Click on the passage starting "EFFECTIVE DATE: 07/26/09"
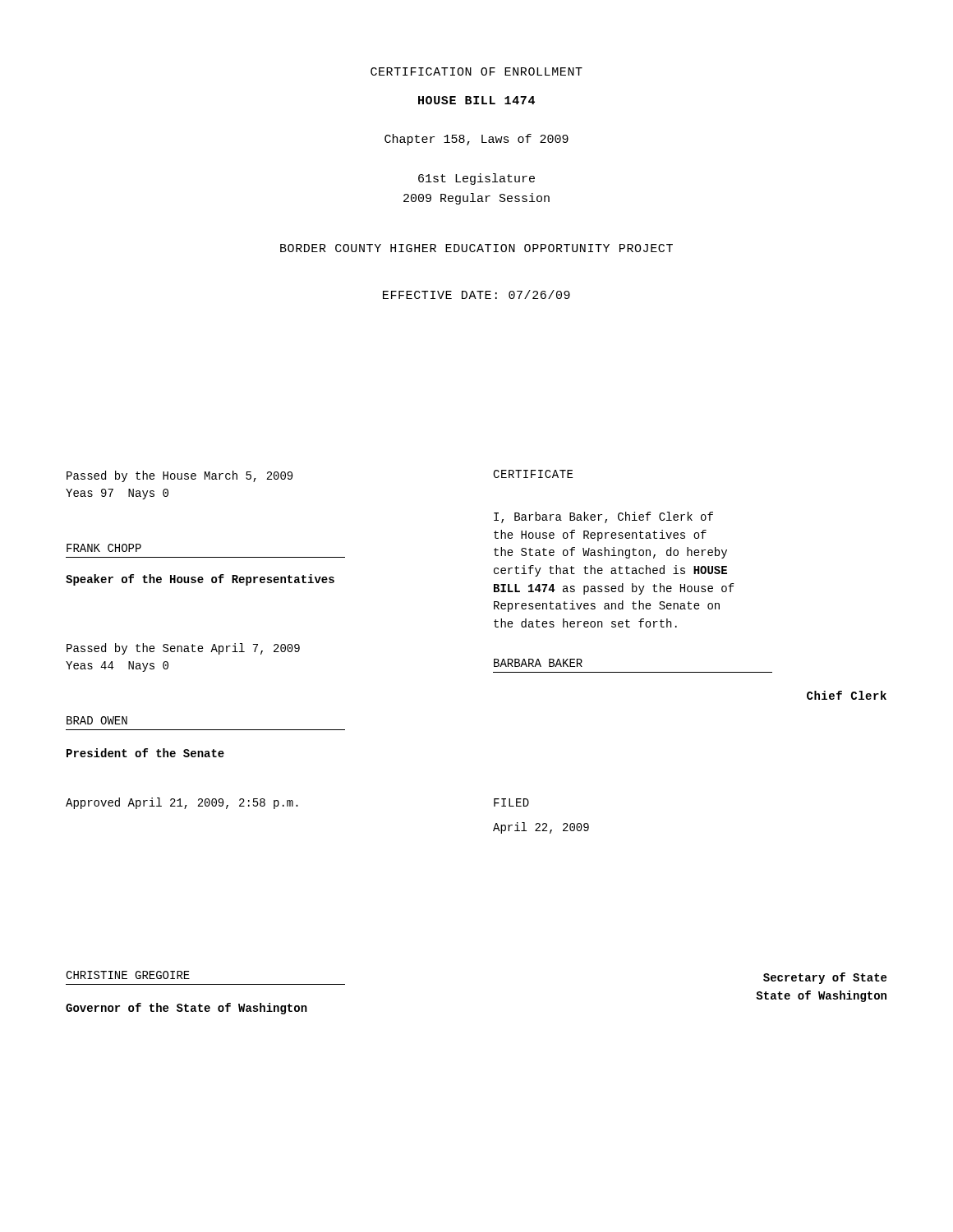The image size is (953, 1232). point(476,296)
